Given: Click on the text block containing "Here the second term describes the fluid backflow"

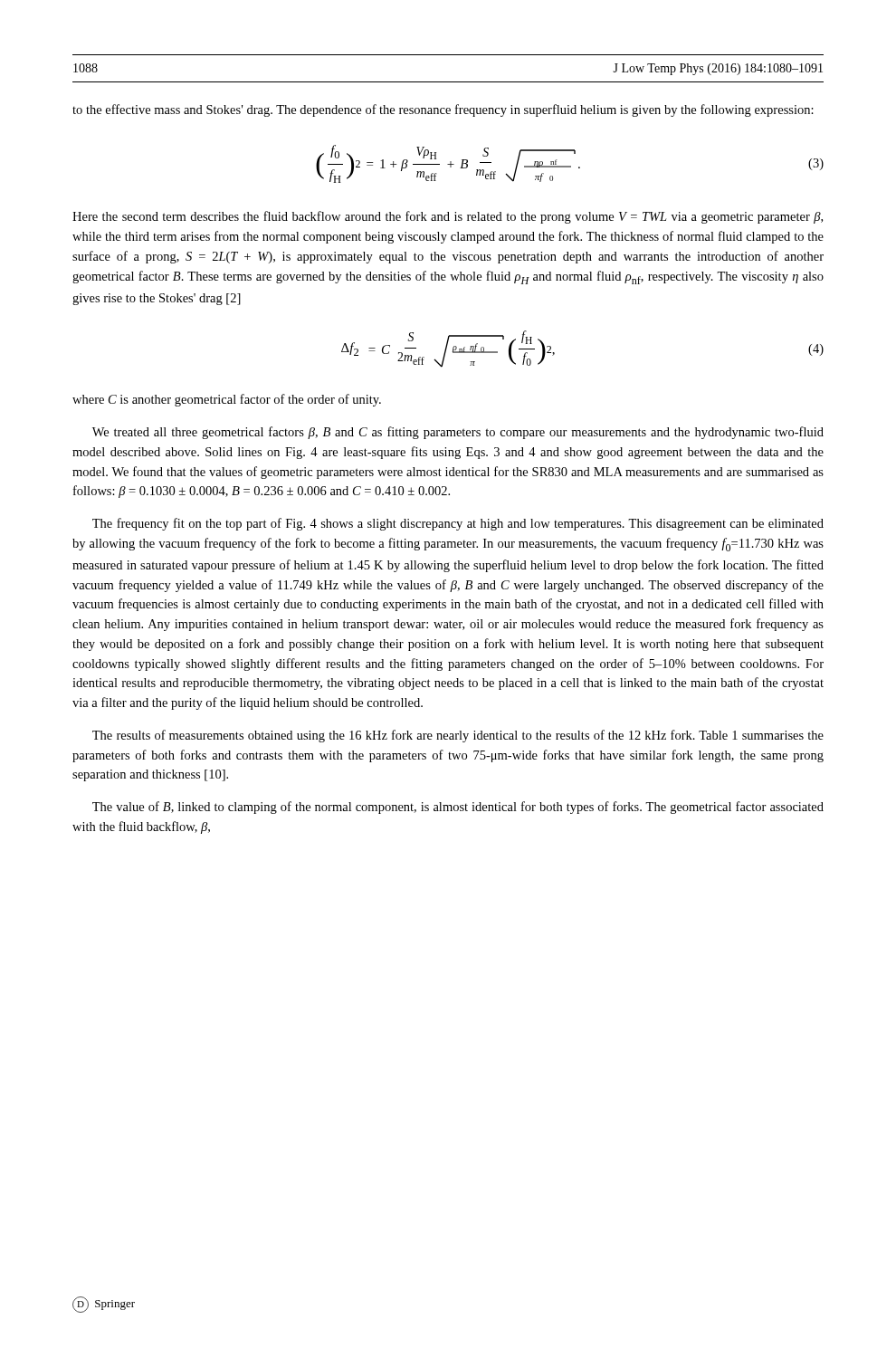Looking at the screenshot, I should [x=448, y=257].
